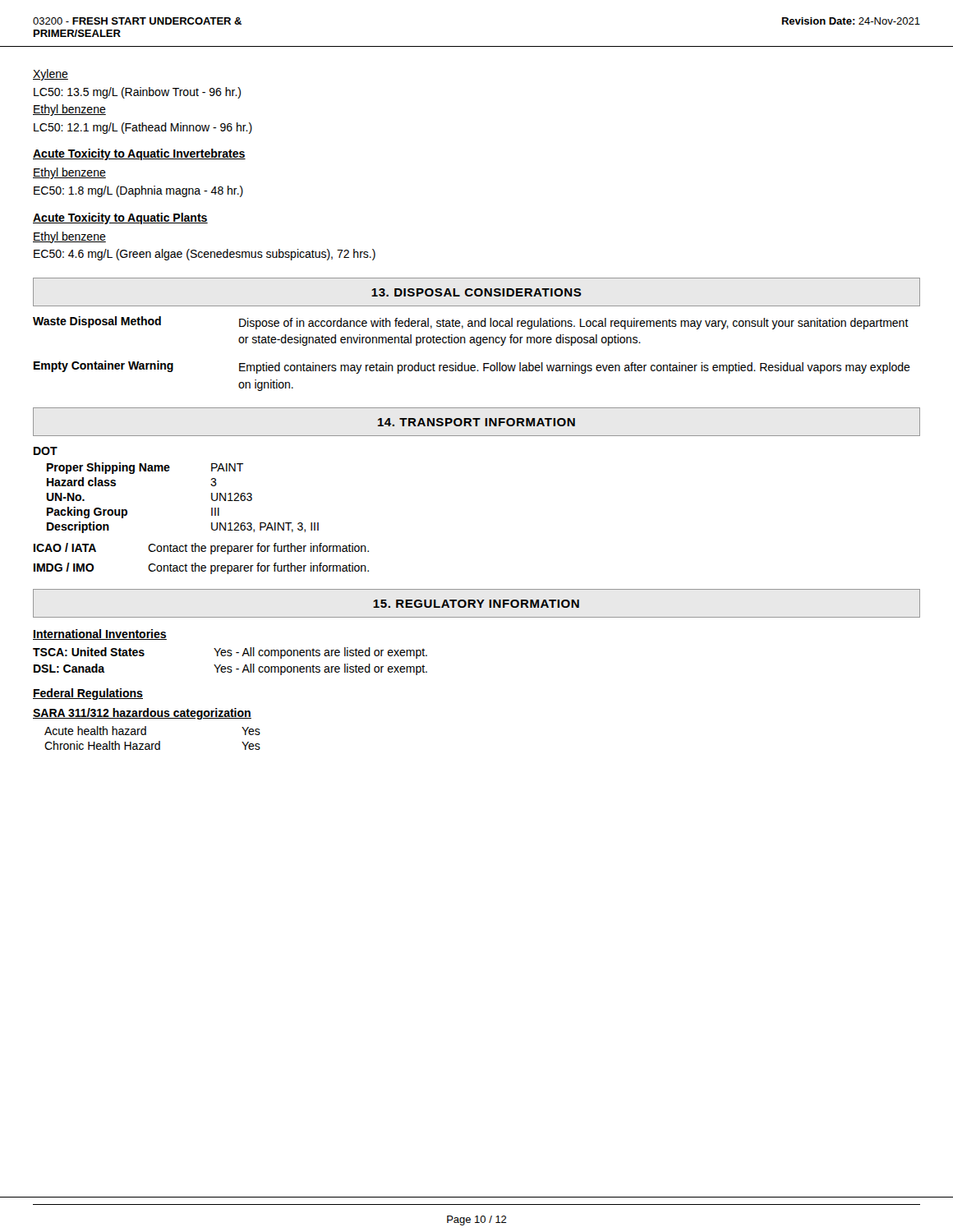The height and width of the screenshot is (1232, 953).
Task: Find the region starting "TSCA: United States Yes -"
Action: click(x=230, y=653)
